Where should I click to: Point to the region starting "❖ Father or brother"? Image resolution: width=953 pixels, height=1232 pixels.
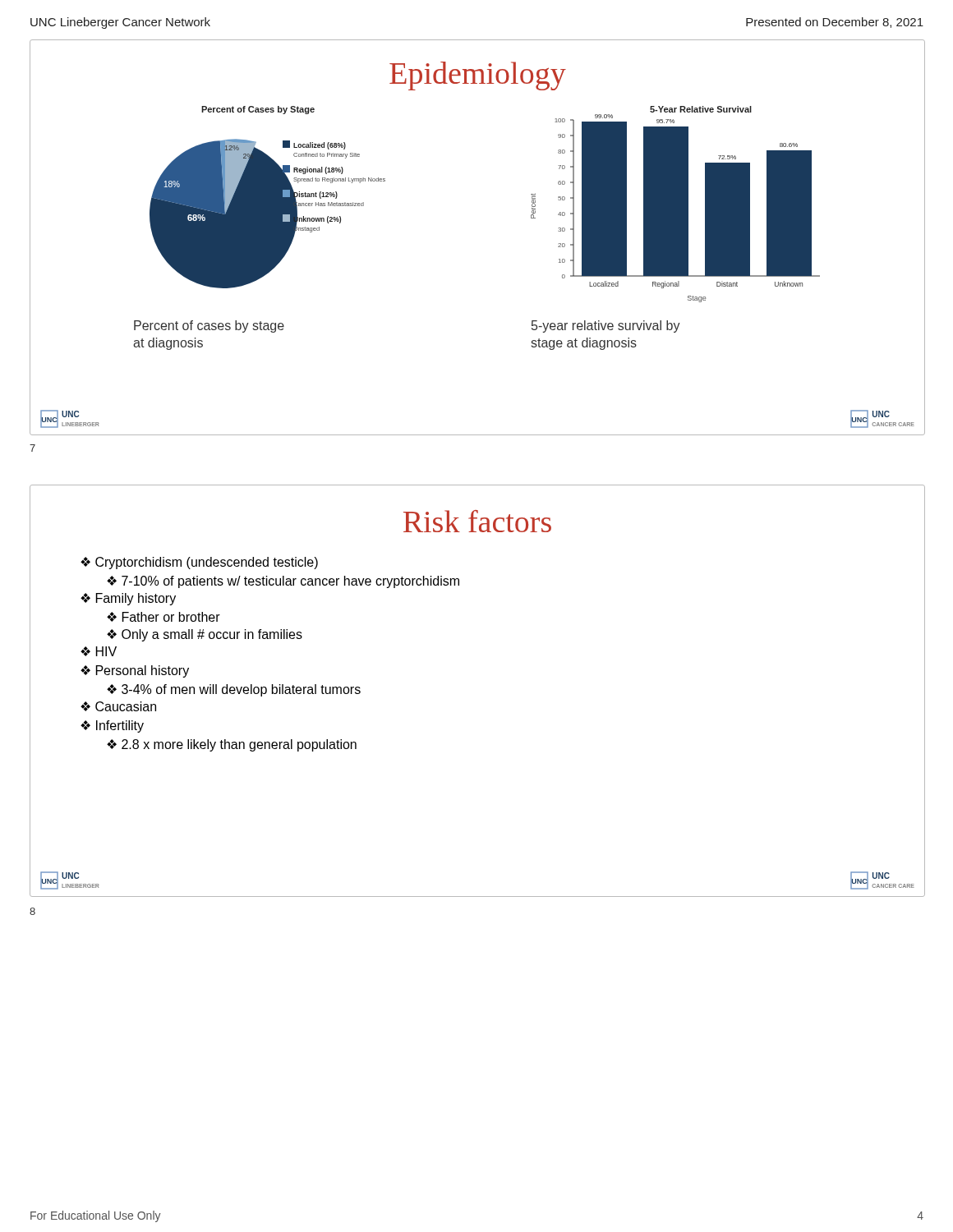click(163, 617)
